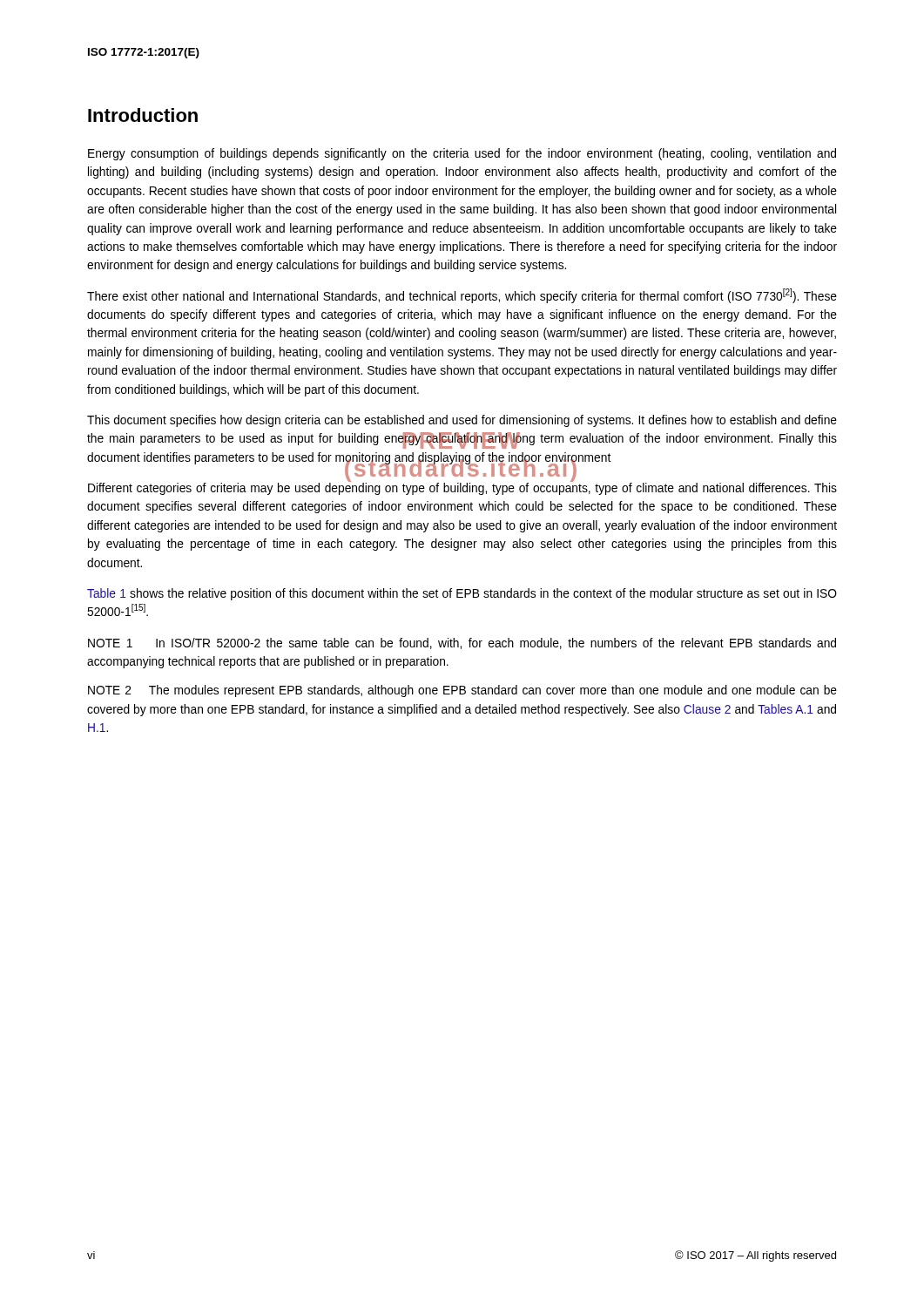Image resolution: width=924 pixels, height=1307 pixels.
Task: Click on the text block that reads "Energy consumption of buildings"
Action: click(462, 210)
